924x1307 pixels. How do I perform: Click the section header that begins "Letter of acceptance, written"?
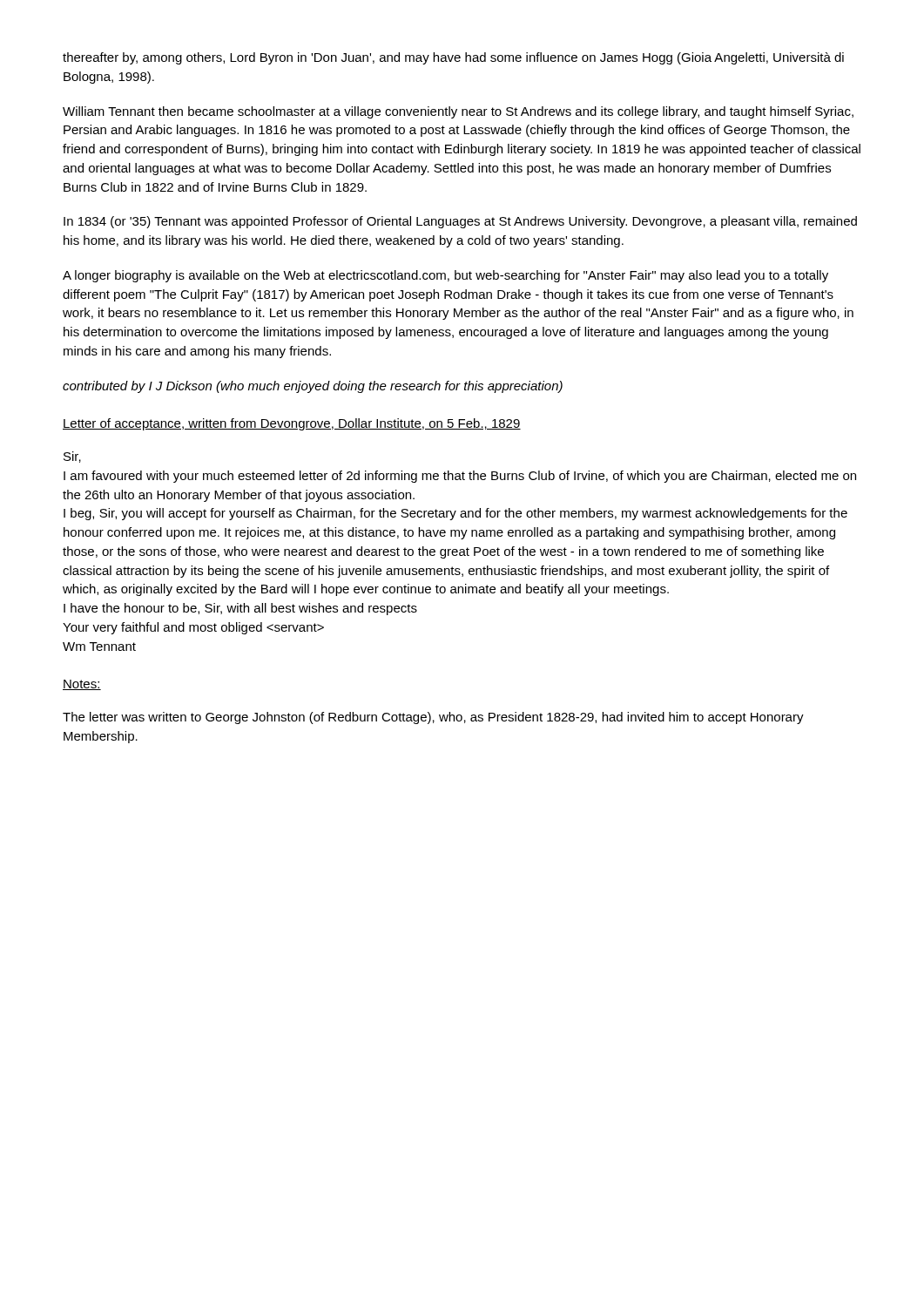[x=291, y=423]
